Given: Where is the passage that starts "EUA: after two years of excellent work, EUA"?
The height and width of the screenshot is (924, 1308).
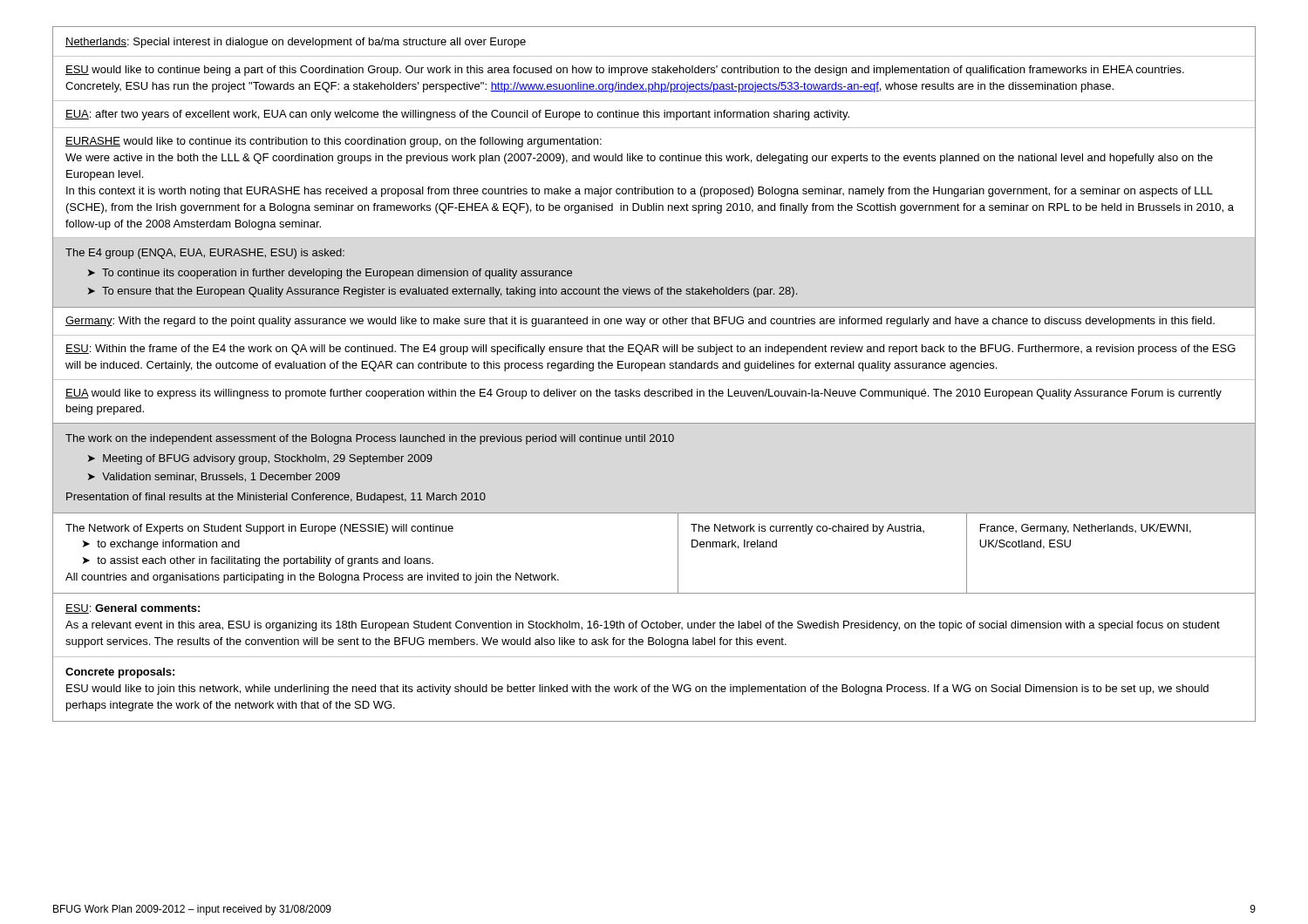Looking at the screenshot, I should click(458, 113).
